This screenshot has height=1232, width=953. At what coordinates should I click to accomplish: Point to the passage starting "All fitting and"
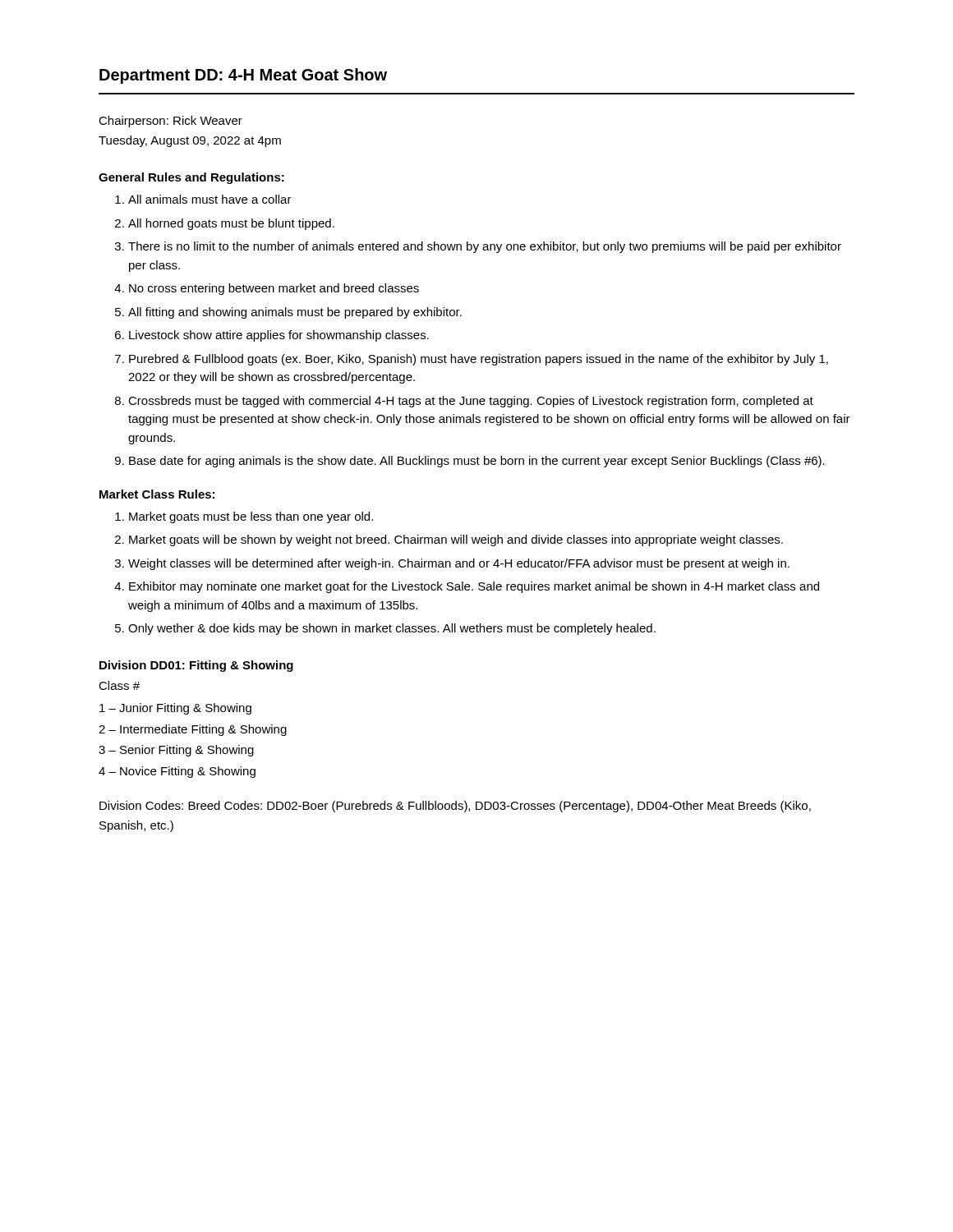click(295, 311)
